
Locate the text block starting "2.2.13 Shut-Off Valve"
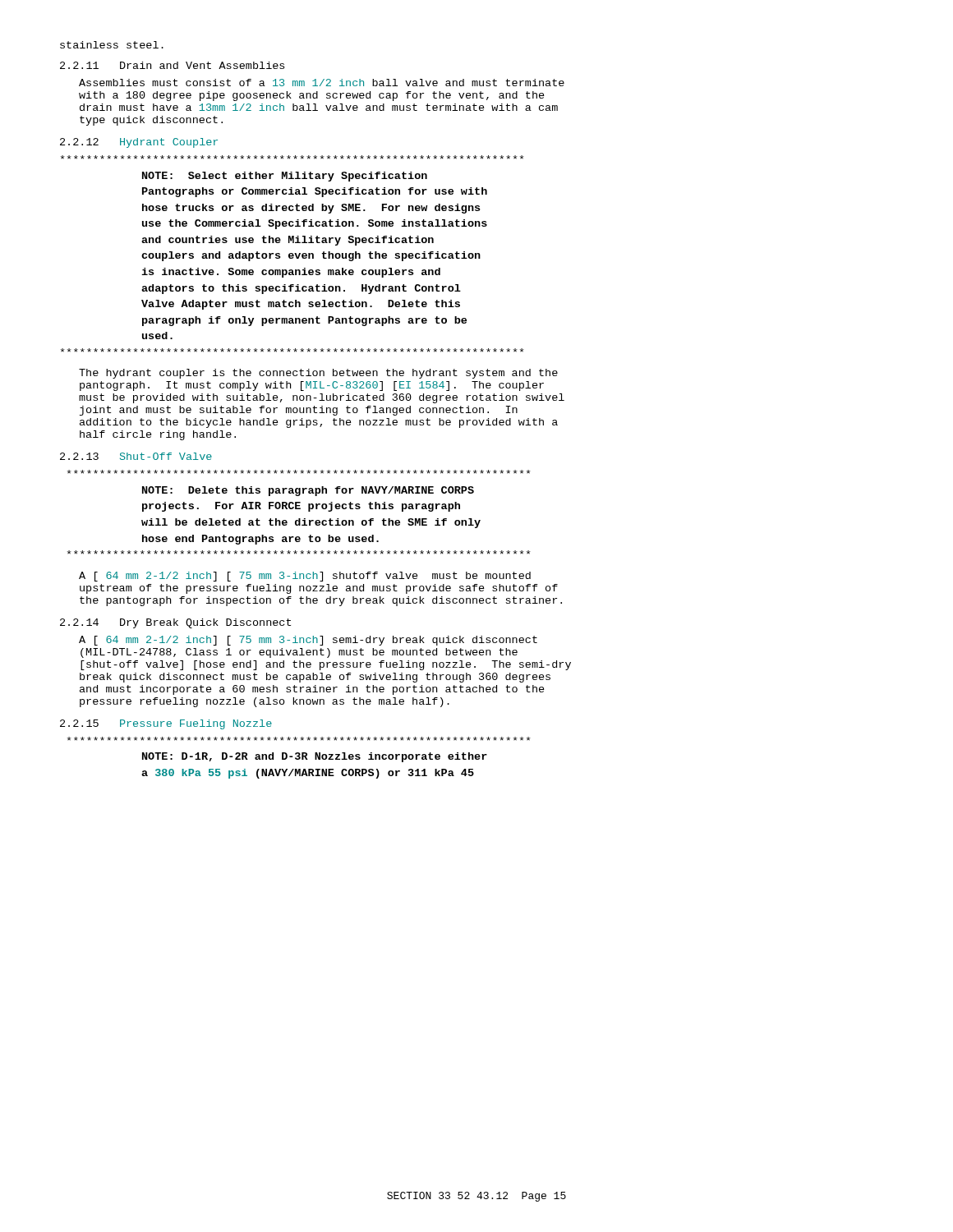tap(136, 457)
